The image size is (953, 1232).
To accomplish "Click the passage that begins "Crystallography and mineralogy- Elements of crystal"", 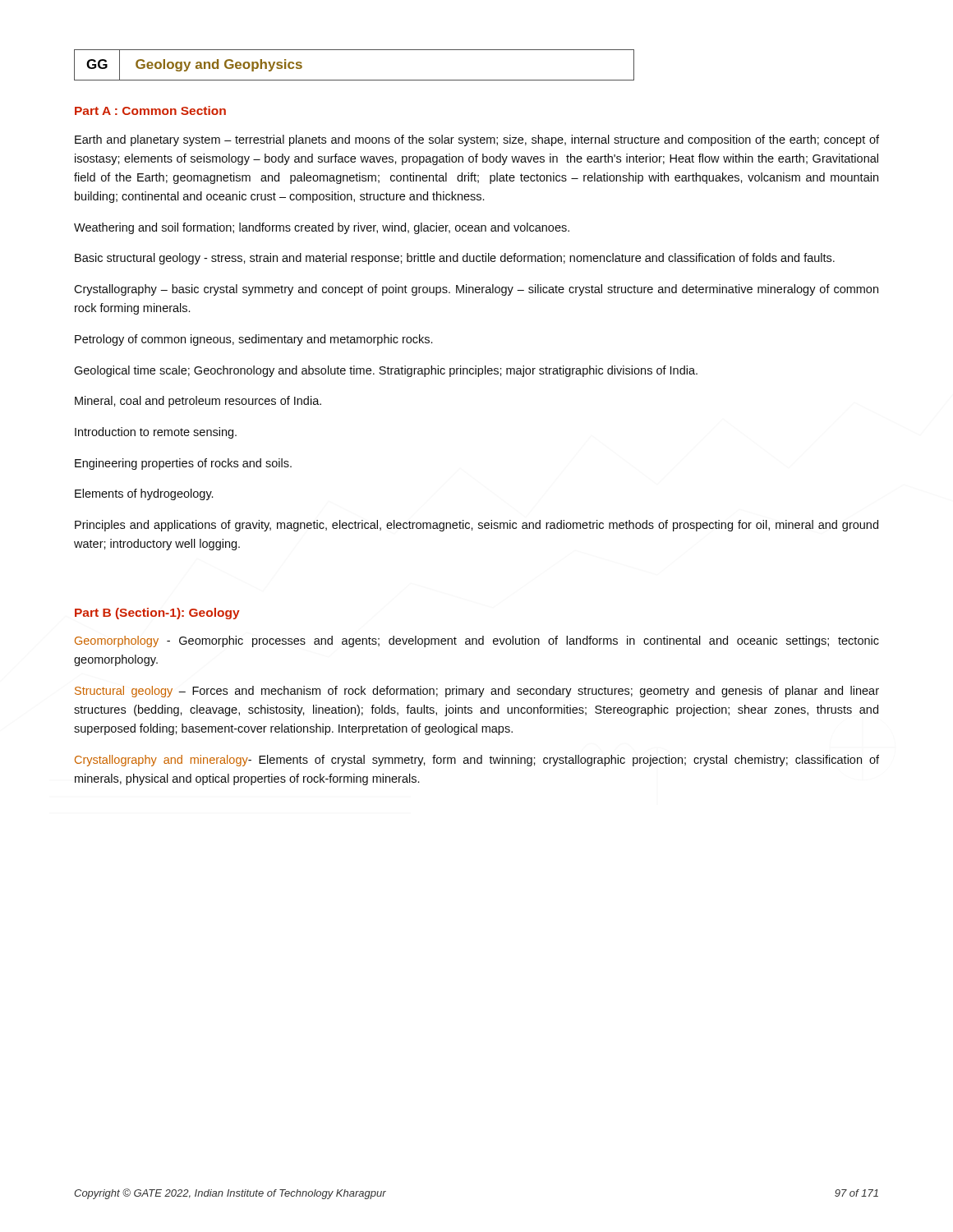I will coord(476,770).
